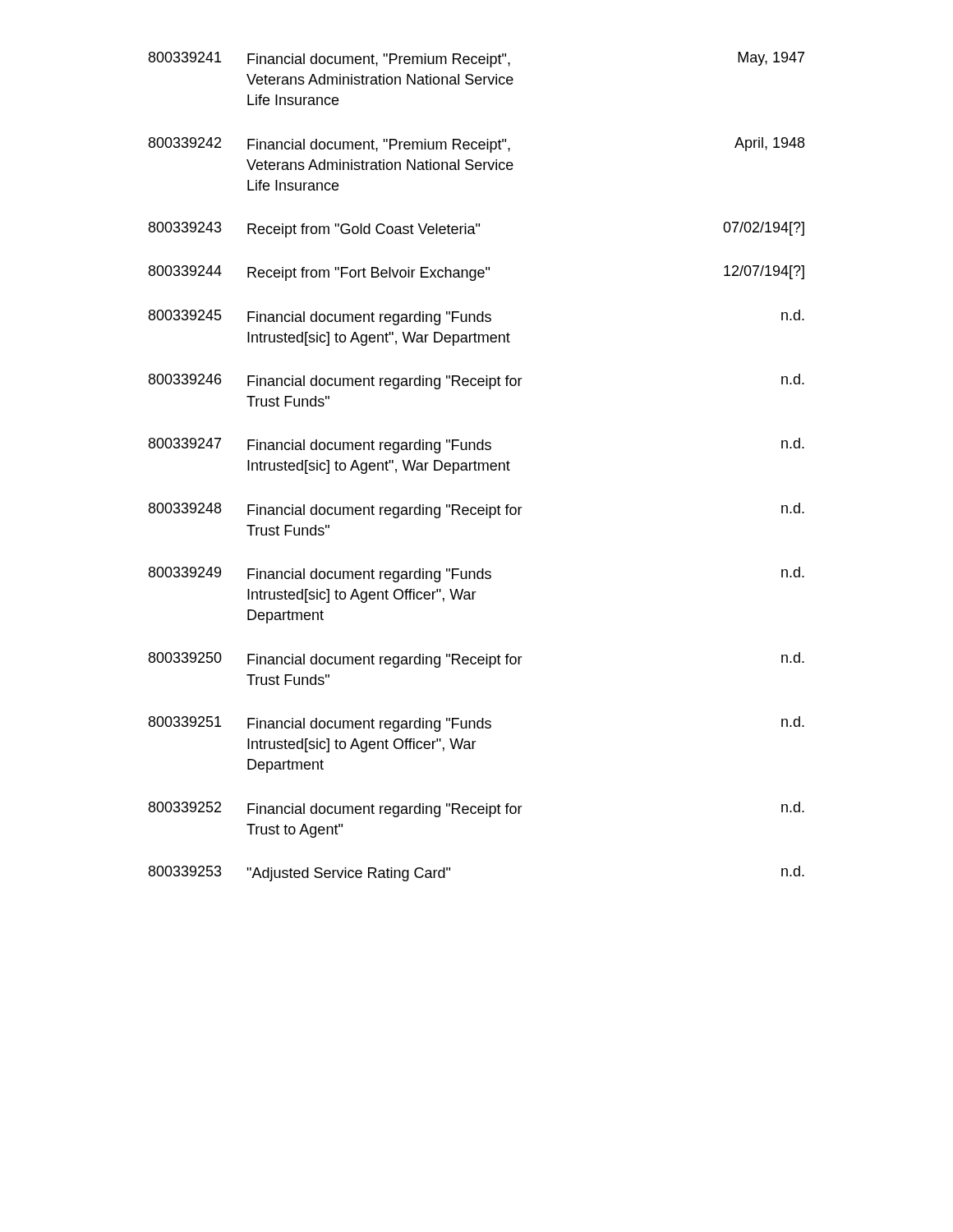Click the passage that begins "800339252 Financial document regarding "Receipt forTrust"
The image size is (953, 1232).
[476, 819]
